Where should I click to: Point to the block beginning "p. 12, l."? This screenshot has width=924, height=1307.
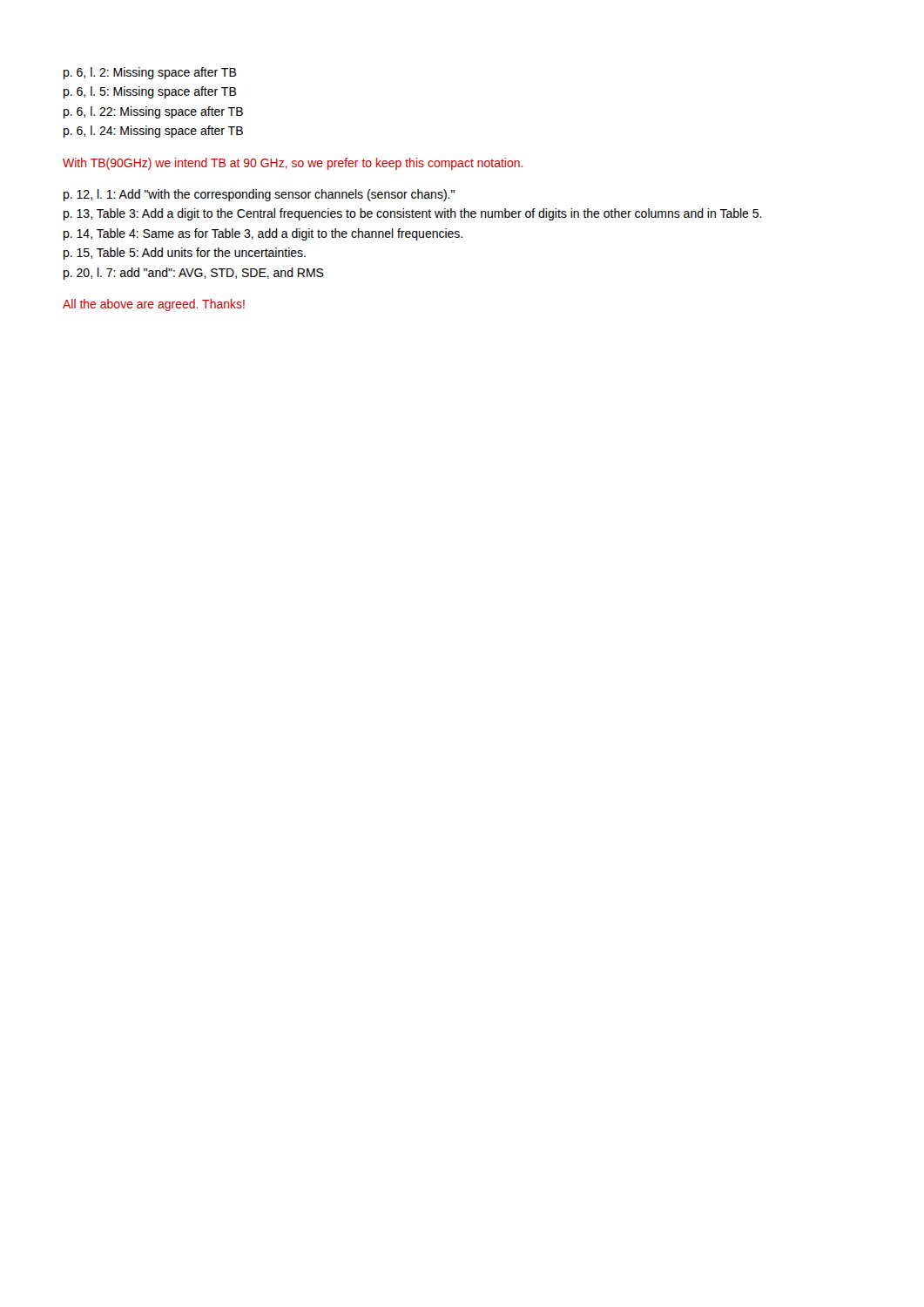[x=413, y=233]
